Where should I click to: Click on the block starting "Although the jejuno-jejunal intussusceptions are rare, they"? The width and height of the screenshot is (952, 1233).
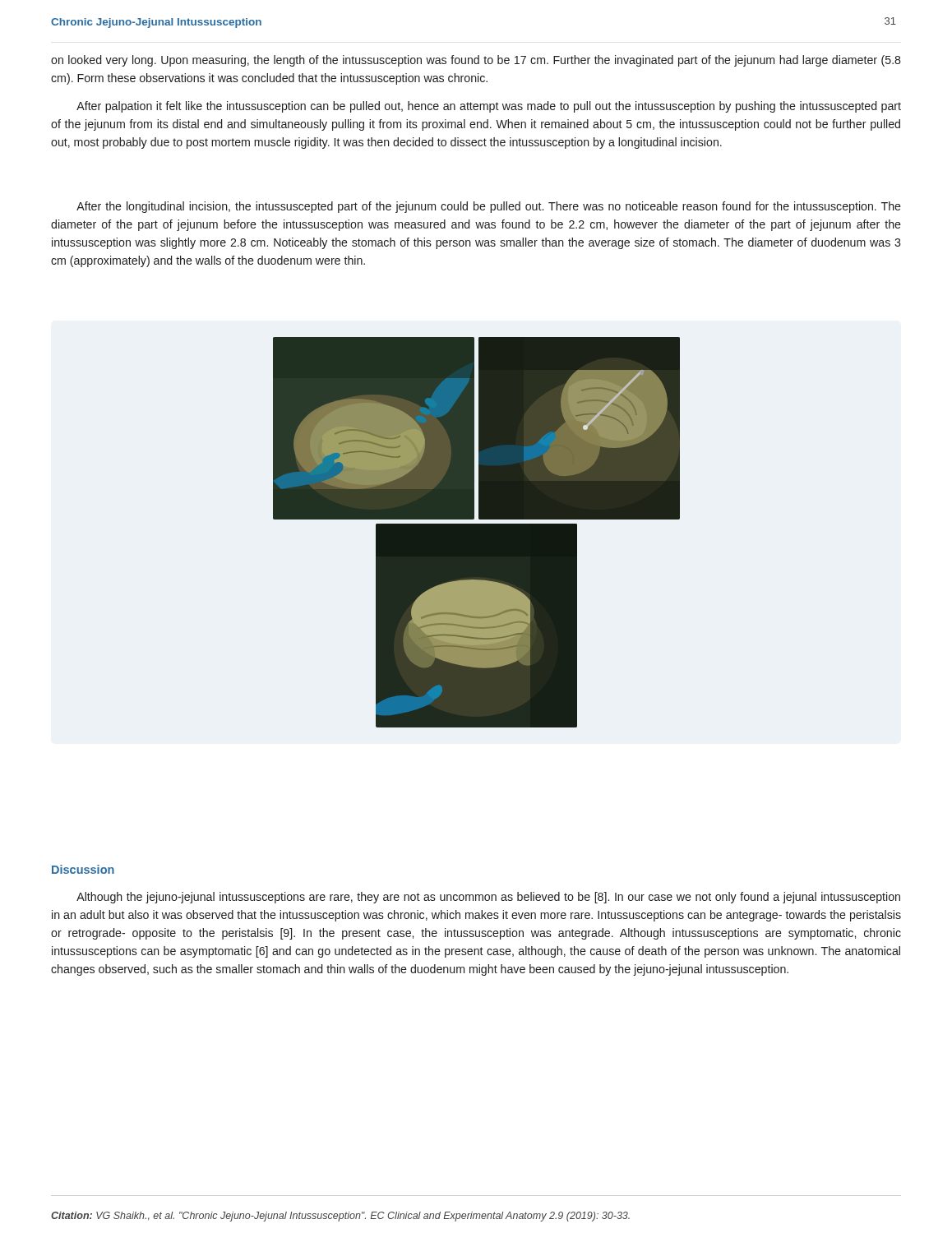pos(476,933)
